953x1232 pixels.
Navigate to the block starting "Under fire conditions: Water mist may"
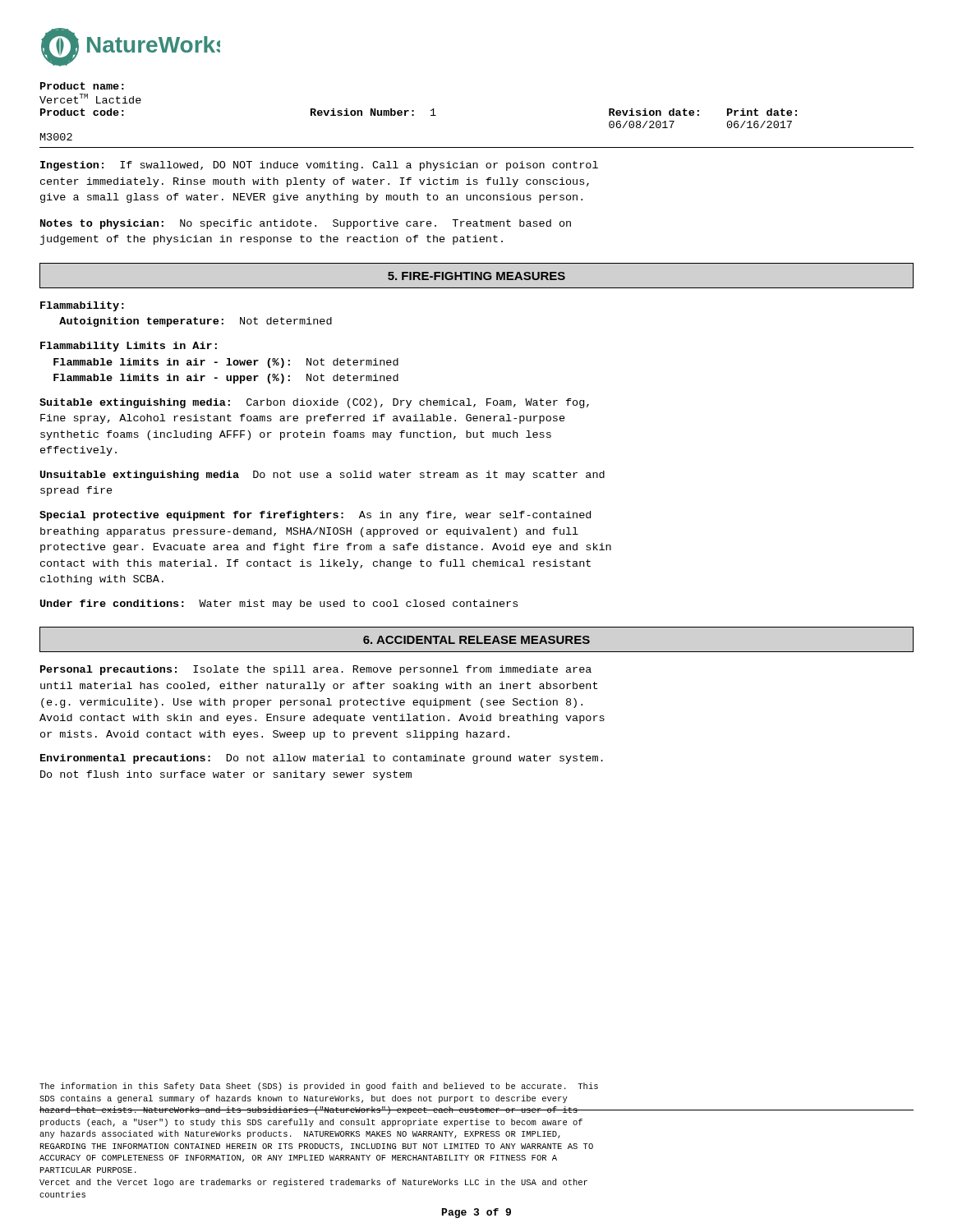[279, 604]
